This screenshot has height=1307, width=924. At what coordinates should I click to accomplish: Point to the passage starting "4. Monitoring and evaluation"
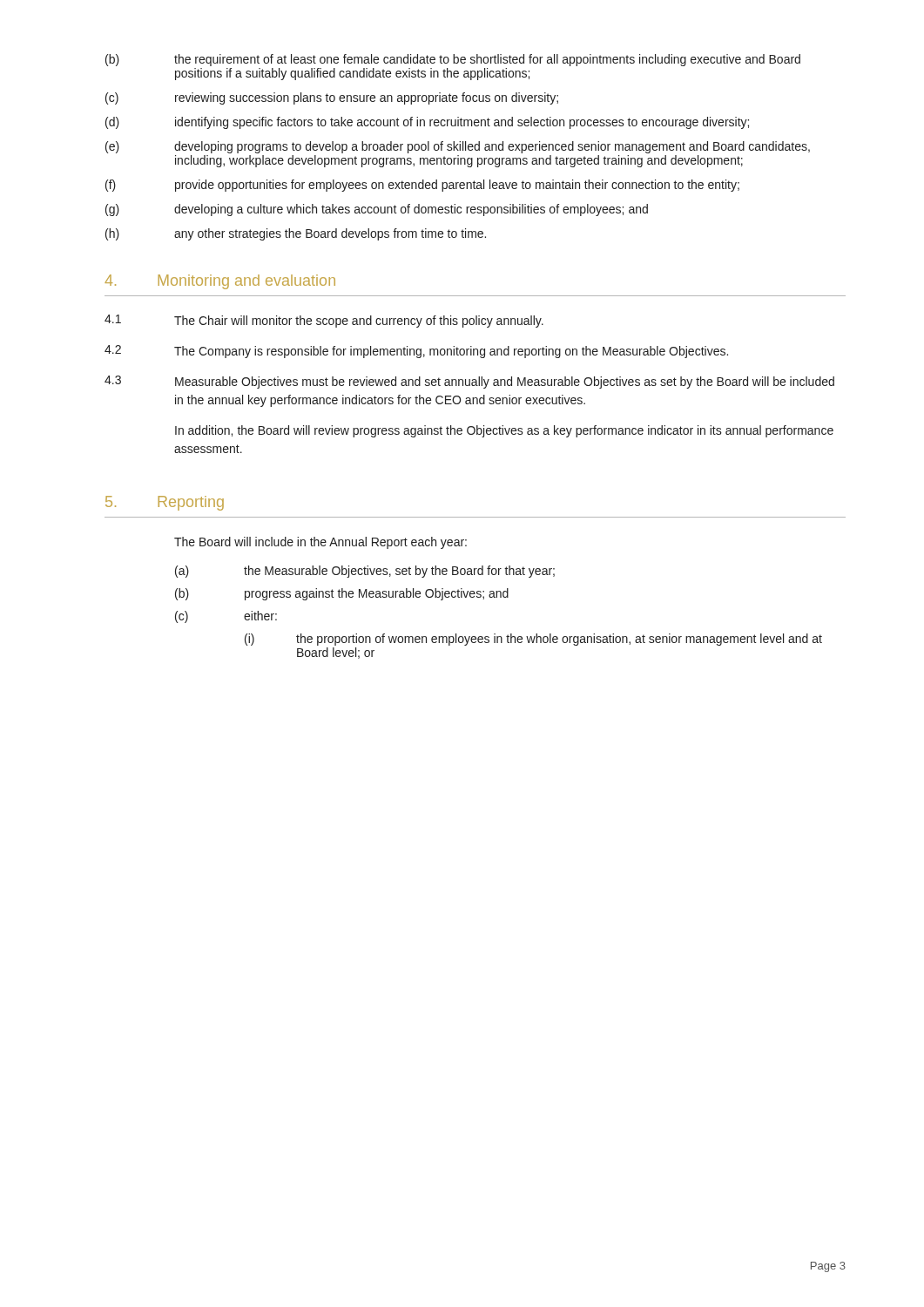pos(220,281)
